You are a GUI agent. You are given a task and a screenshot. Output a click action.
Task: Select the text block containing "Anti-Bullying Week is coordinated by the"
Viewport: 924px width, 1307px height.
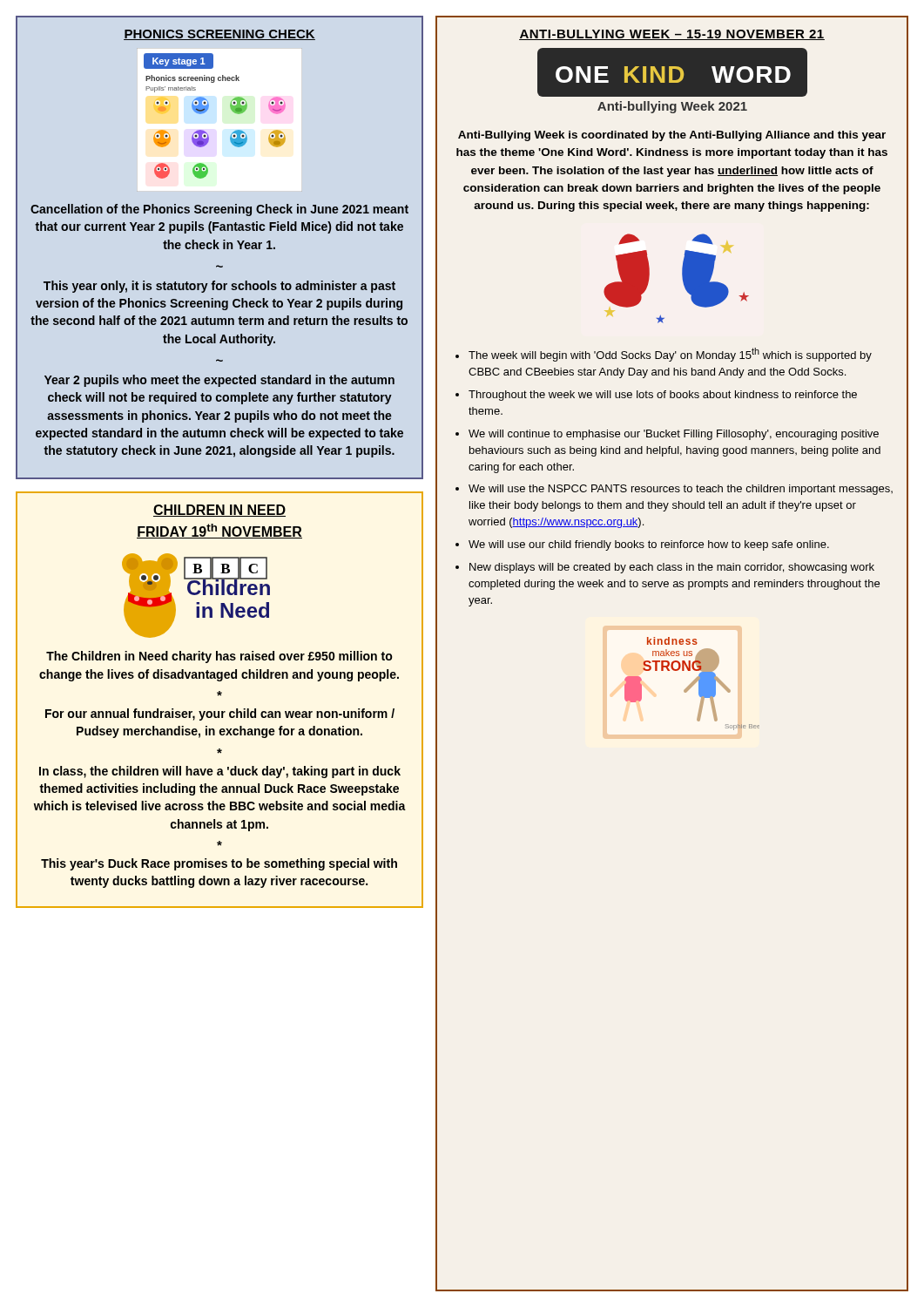point(672,170)
